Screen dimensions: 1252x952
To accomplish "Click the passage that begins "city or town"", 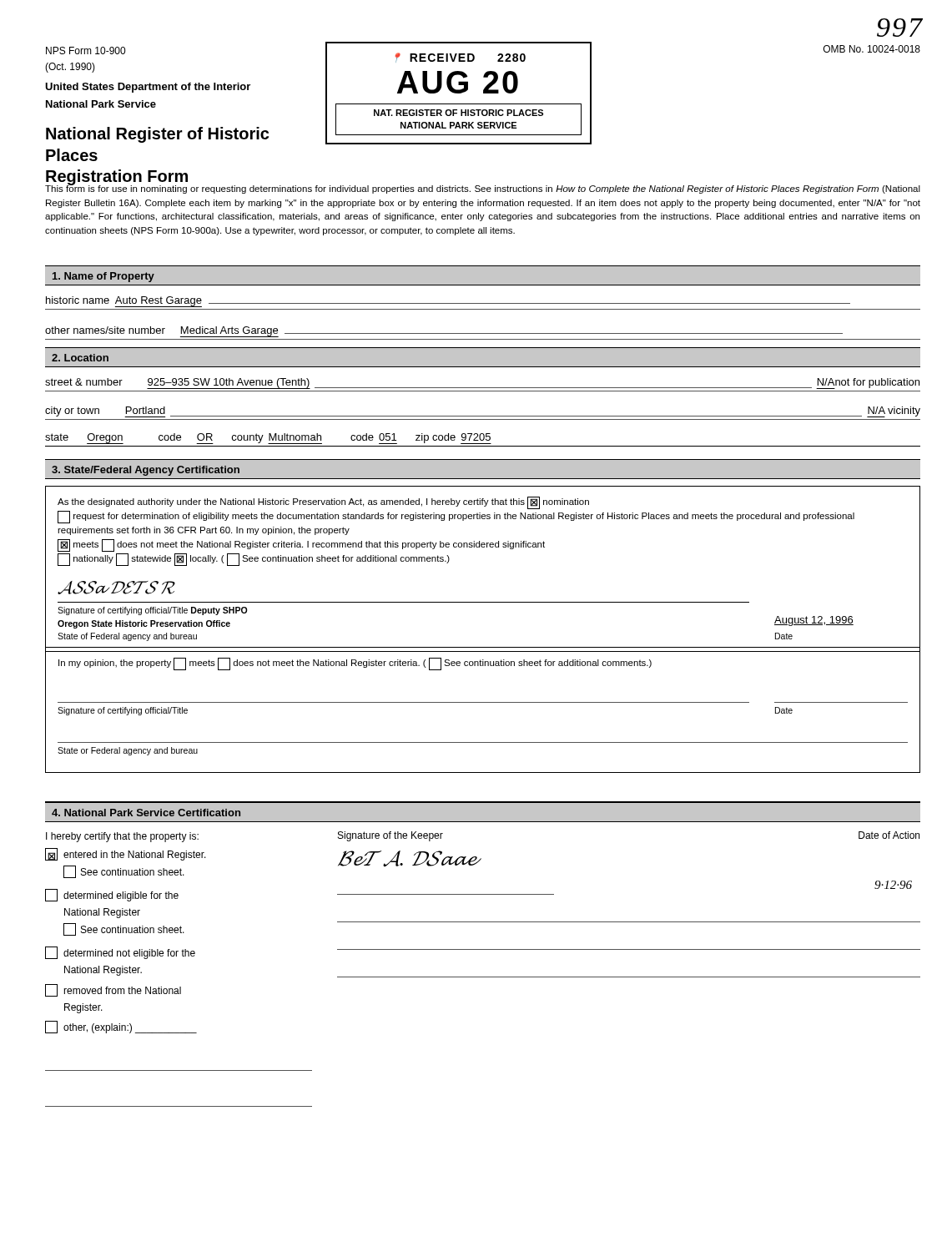I will [x=483, y=410].
